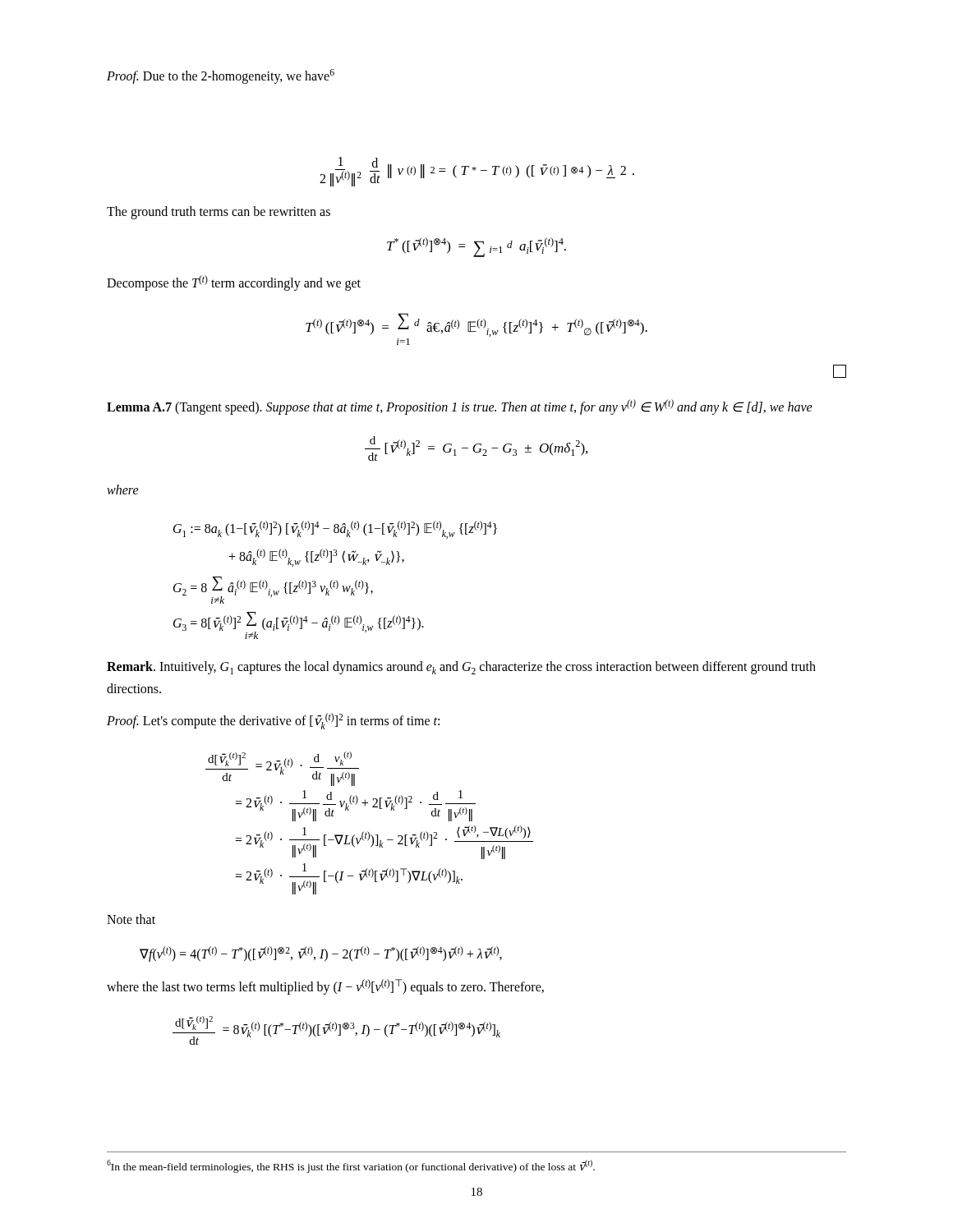Find the formula that says "d dt [v̄(t)k]2 = G1 − G2"

coord(476,448)
